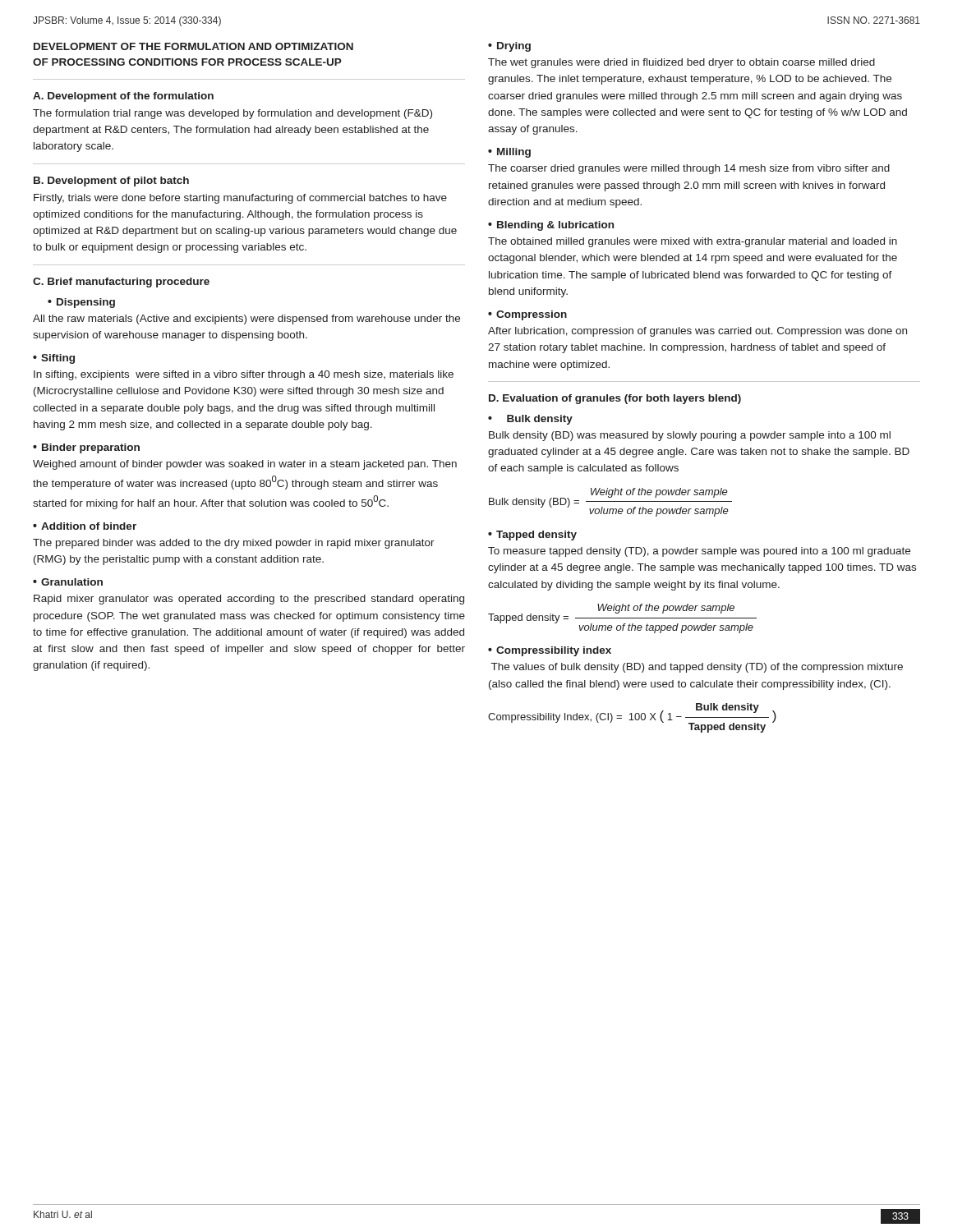Locate the list item that says "• Drying"
The height and width of the screenshot is (1232, 953).
(510, 46)
